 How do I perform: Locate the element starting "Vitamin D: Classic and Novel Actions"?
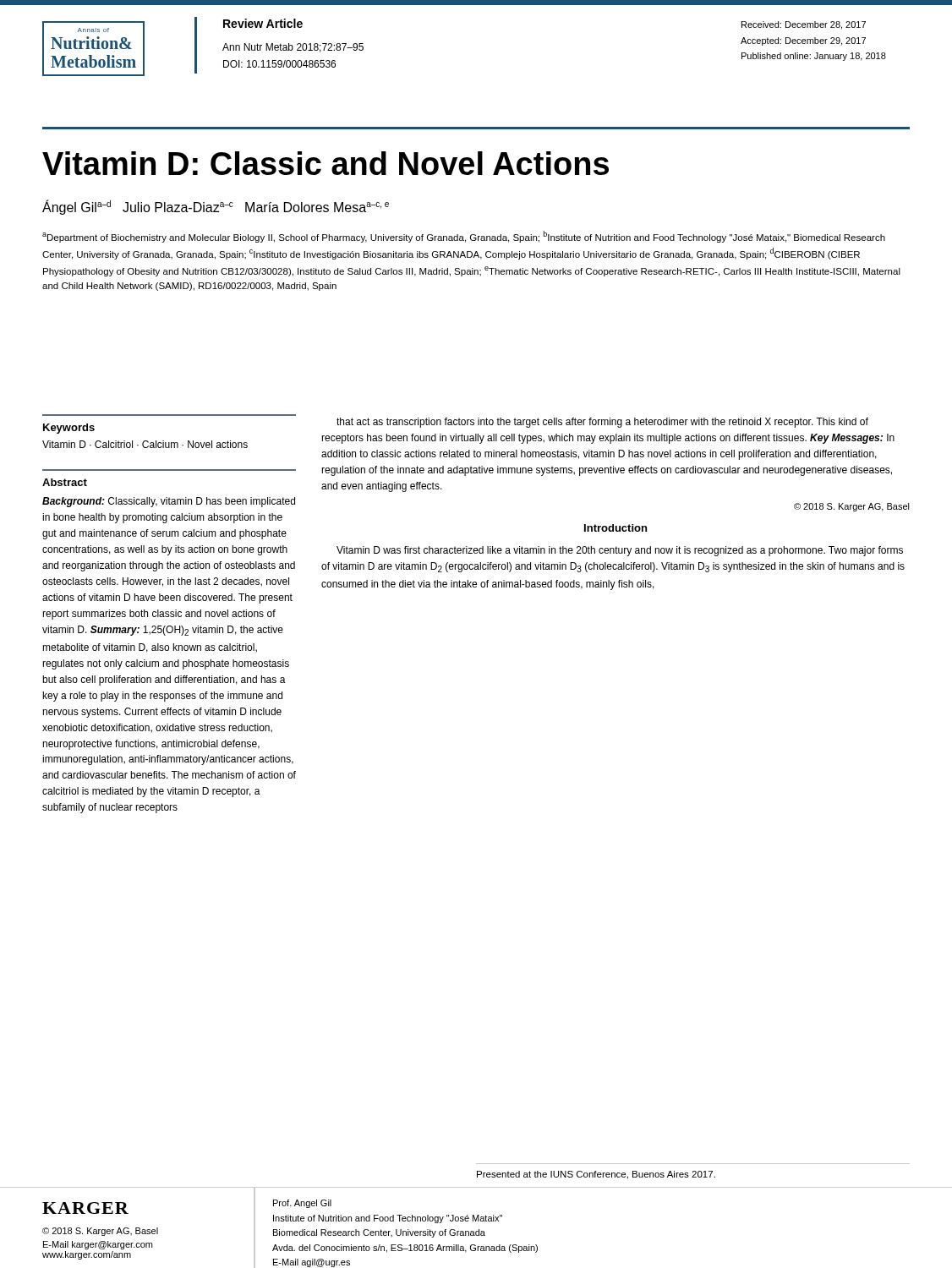(326, 164)
